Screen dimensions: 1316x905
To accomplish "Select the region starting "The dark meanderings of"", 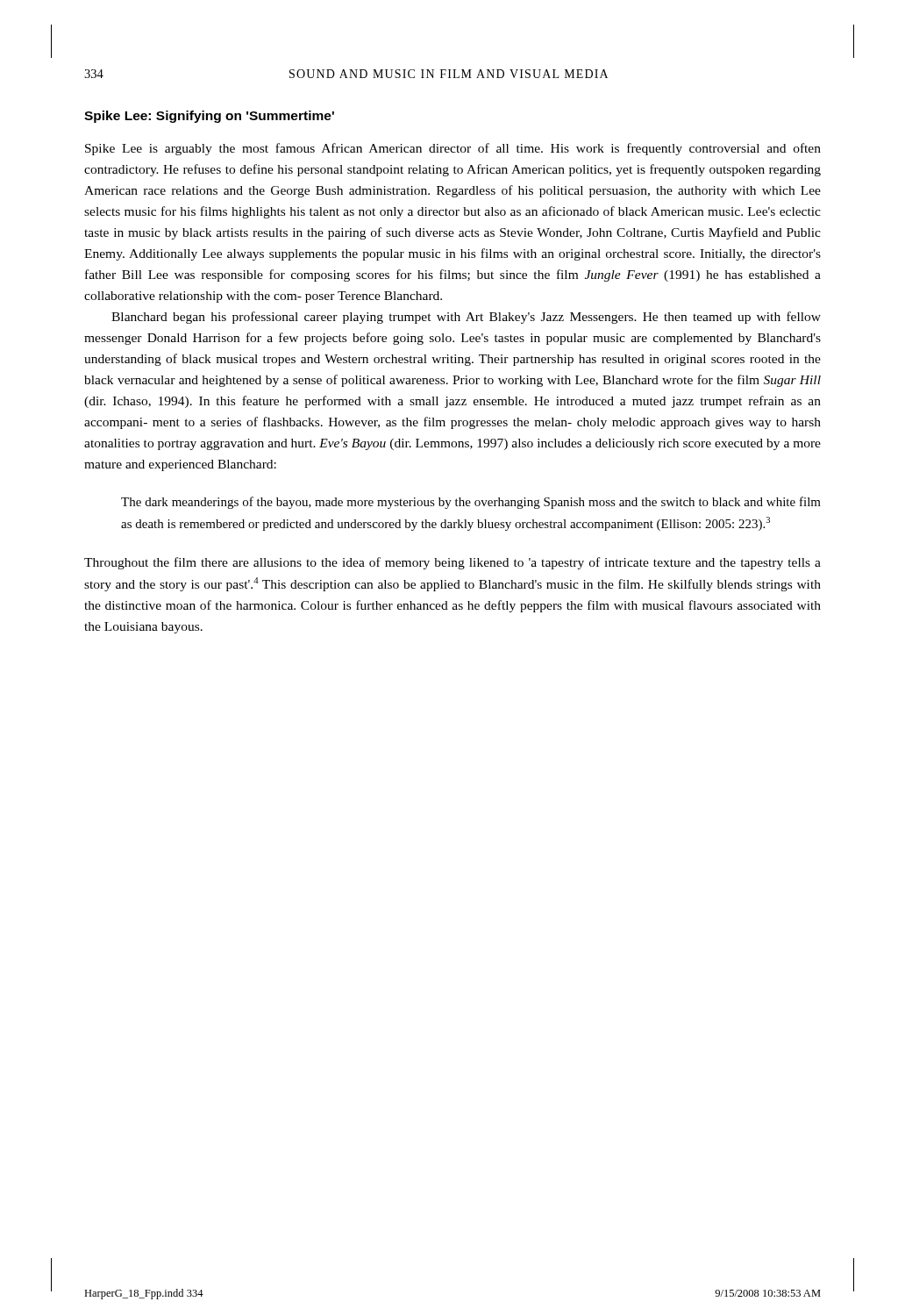I will pos(471,513).
